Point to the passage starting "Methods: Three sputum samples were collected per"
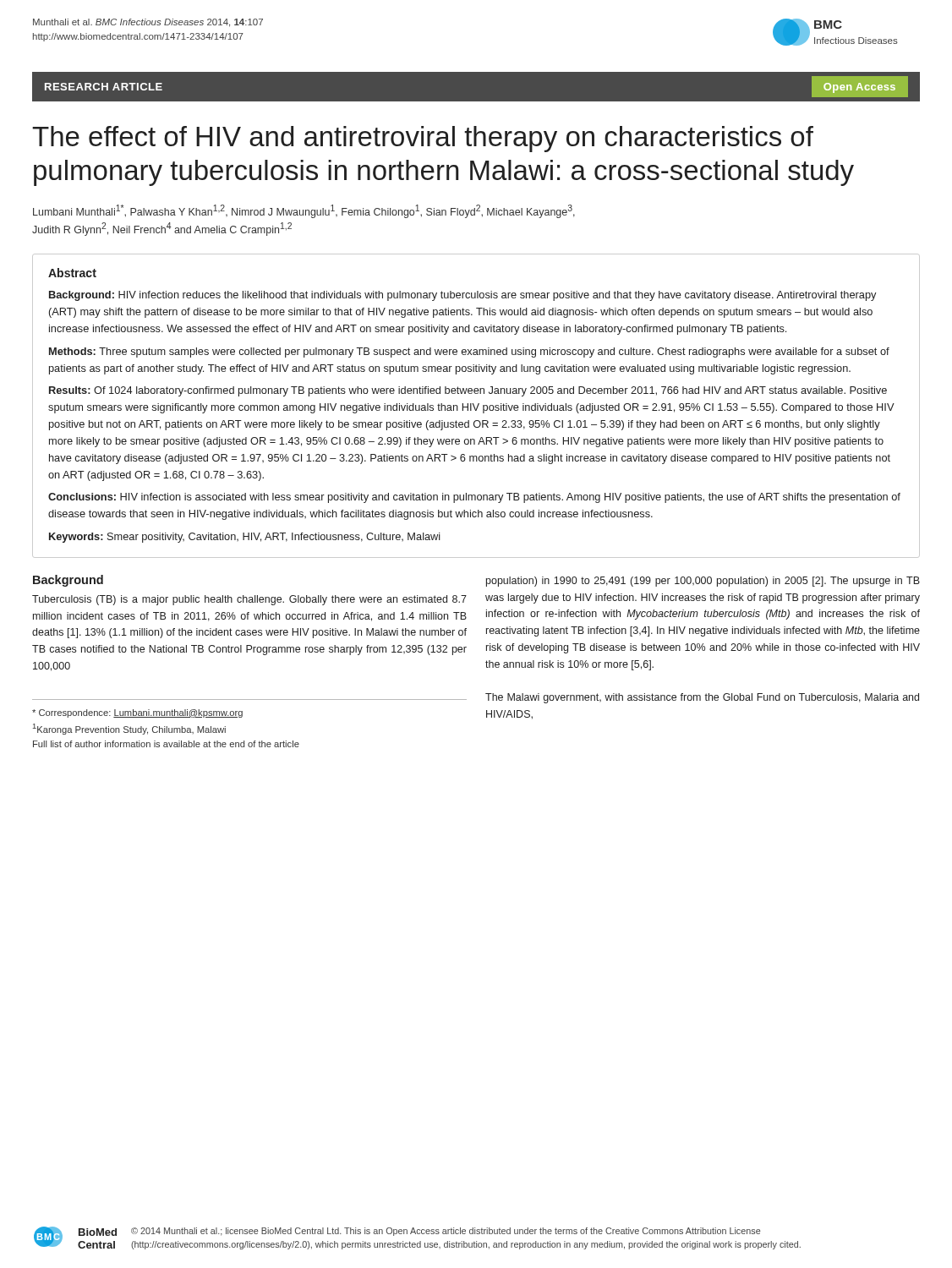The image size is (952, 1268). click(x=469, y=359)
